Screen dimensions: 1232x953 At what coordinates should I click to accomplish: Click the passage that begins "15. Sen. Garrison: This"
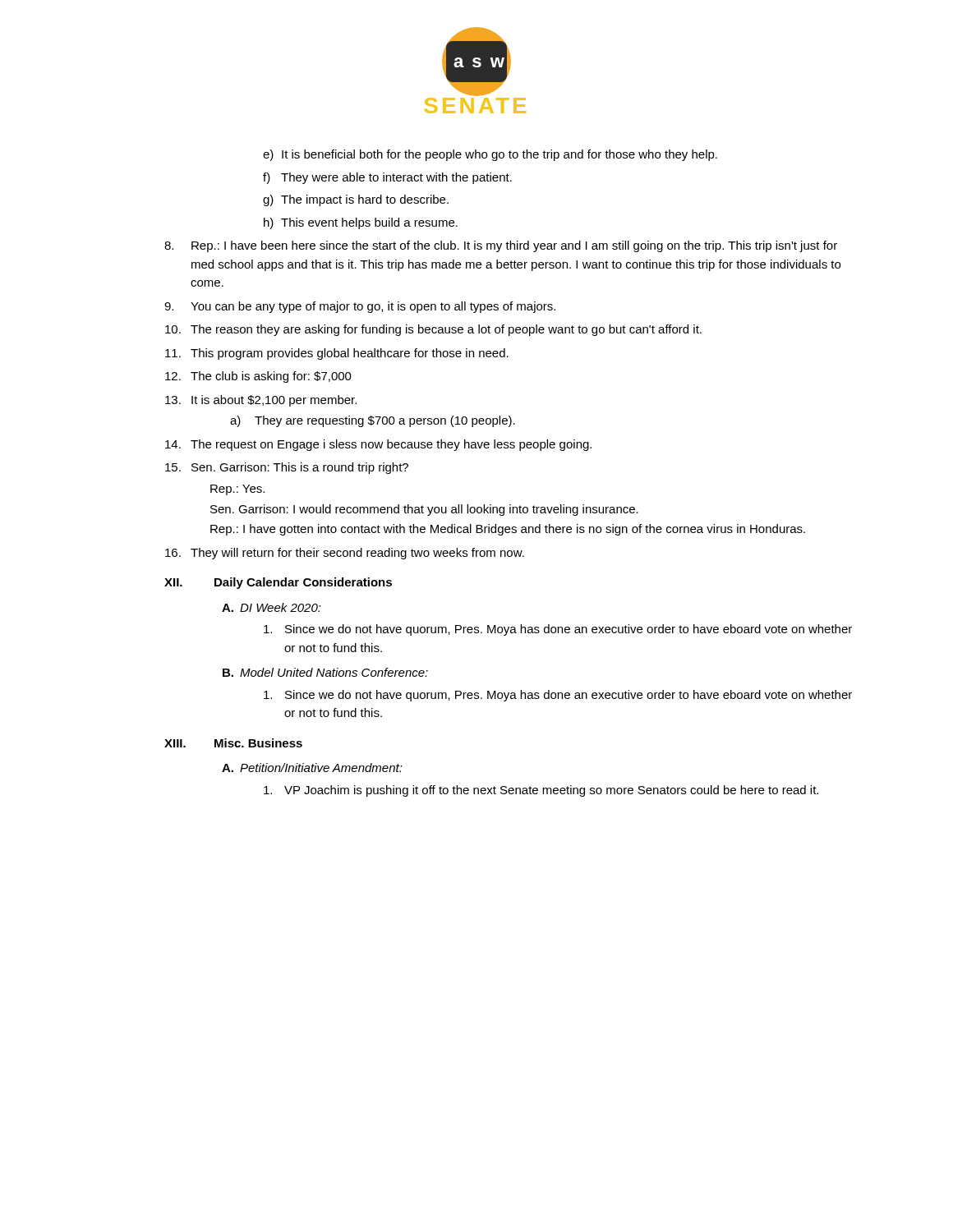pyautogui.click(x=287, y=468)
